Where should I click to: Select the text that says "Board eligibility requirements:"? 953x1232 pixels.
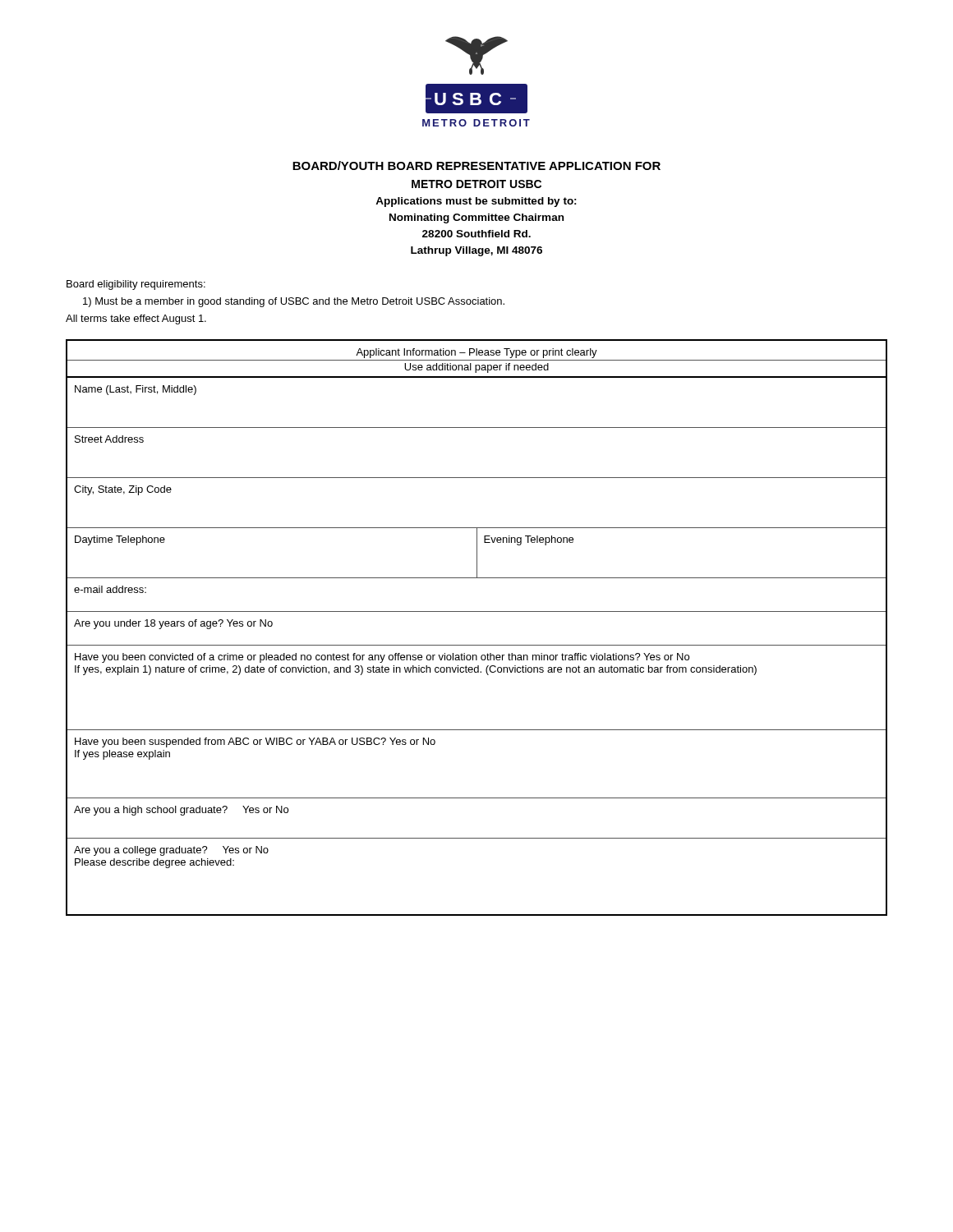(136, 283)
